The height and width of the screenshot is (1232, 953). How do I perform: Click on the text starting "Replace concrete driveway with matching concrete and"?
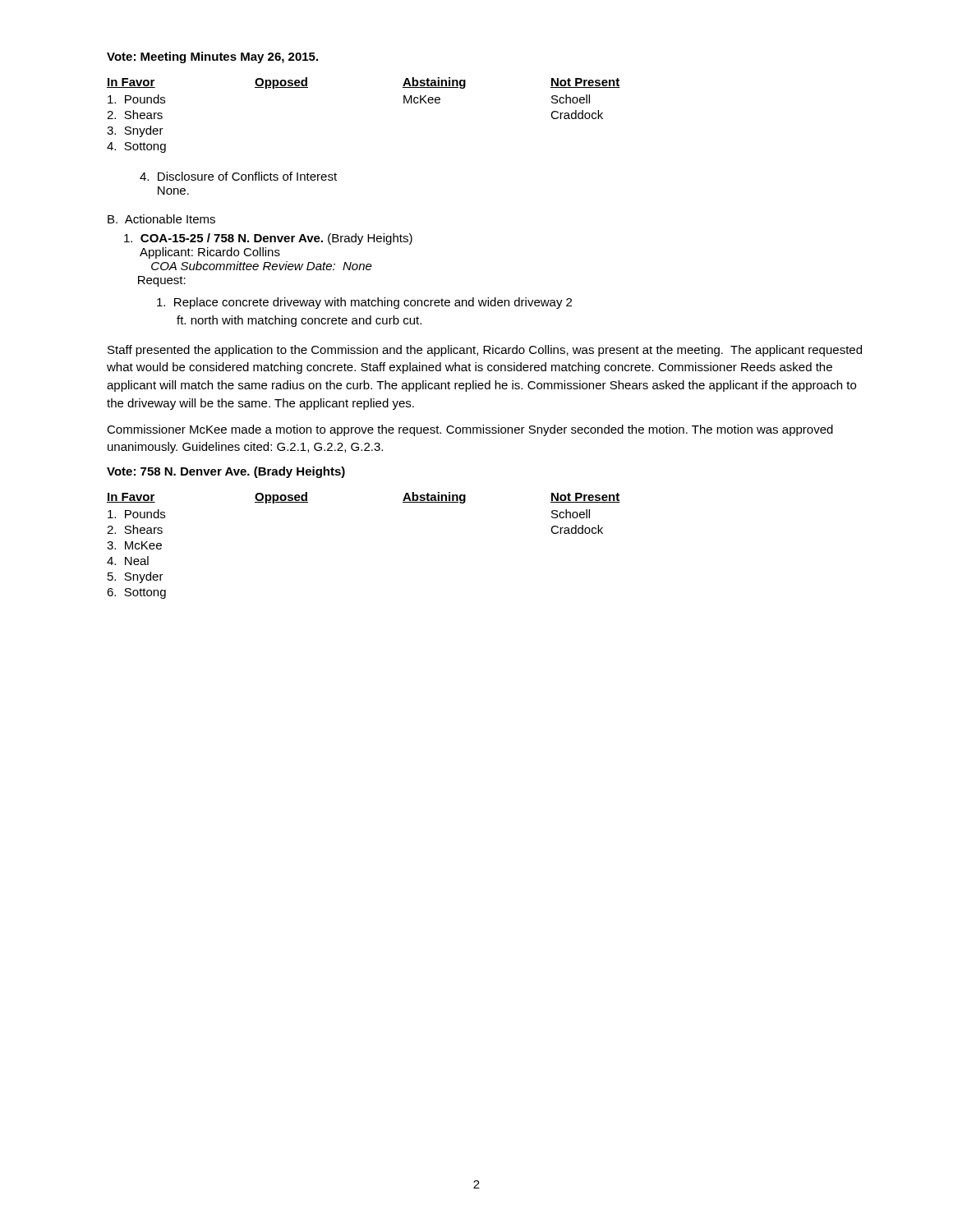pyautogui.click(x=364, y=311)
